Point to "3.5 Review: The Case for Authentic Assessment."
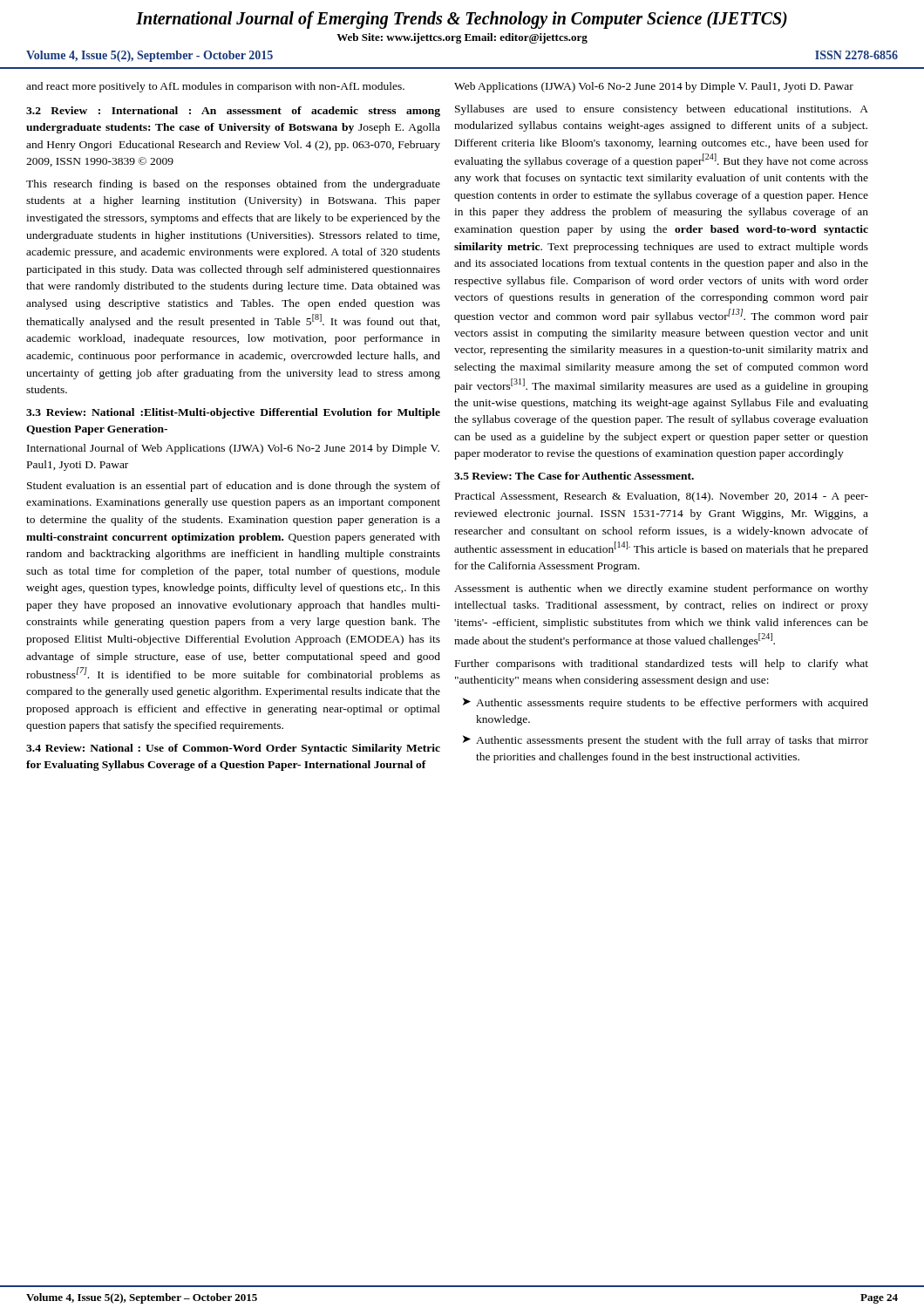 coord(661,476)
